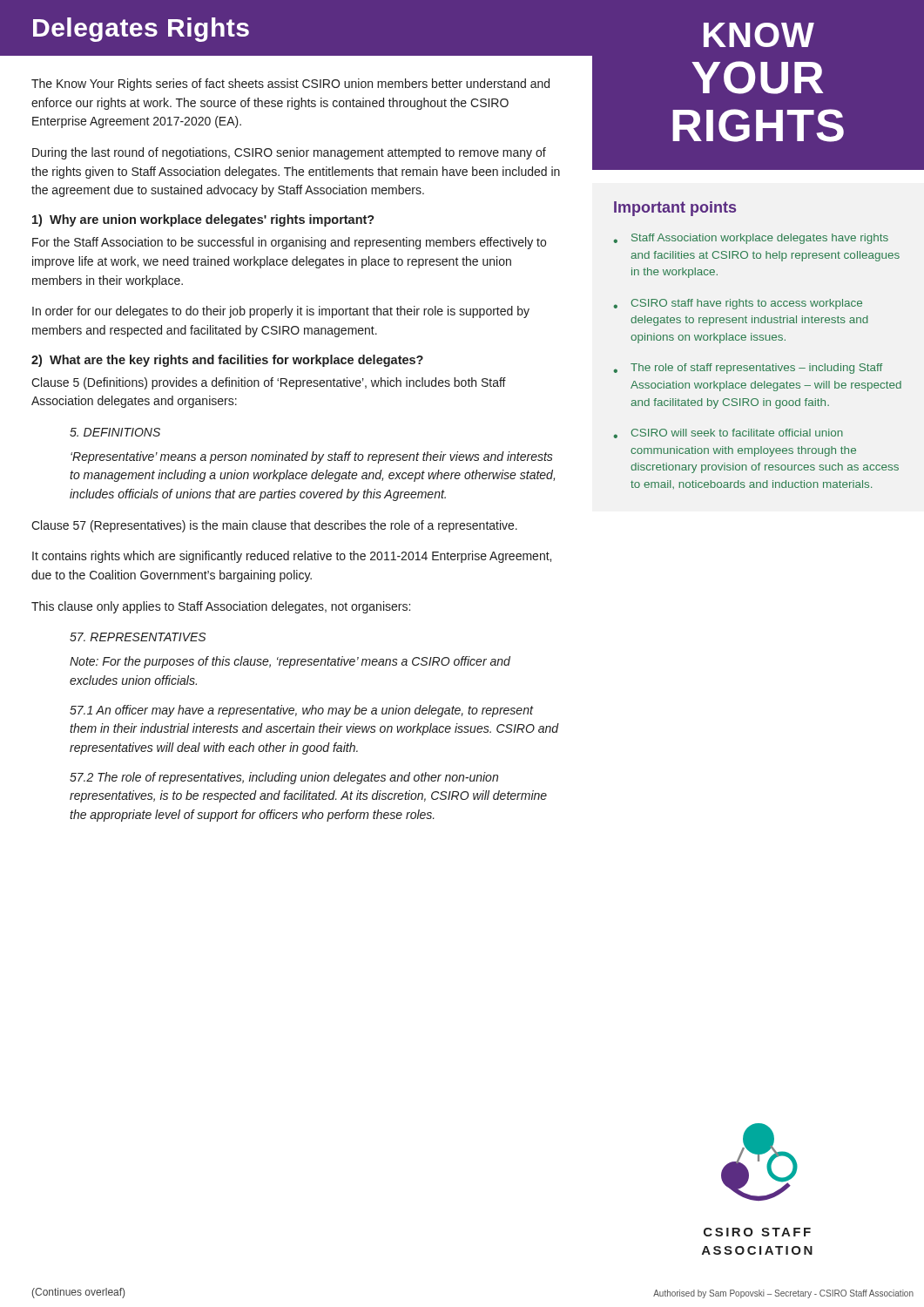924x1307 pixels.
Task: Locate the text block with the text "It contains rights which are"
Action: click(292, 566)
